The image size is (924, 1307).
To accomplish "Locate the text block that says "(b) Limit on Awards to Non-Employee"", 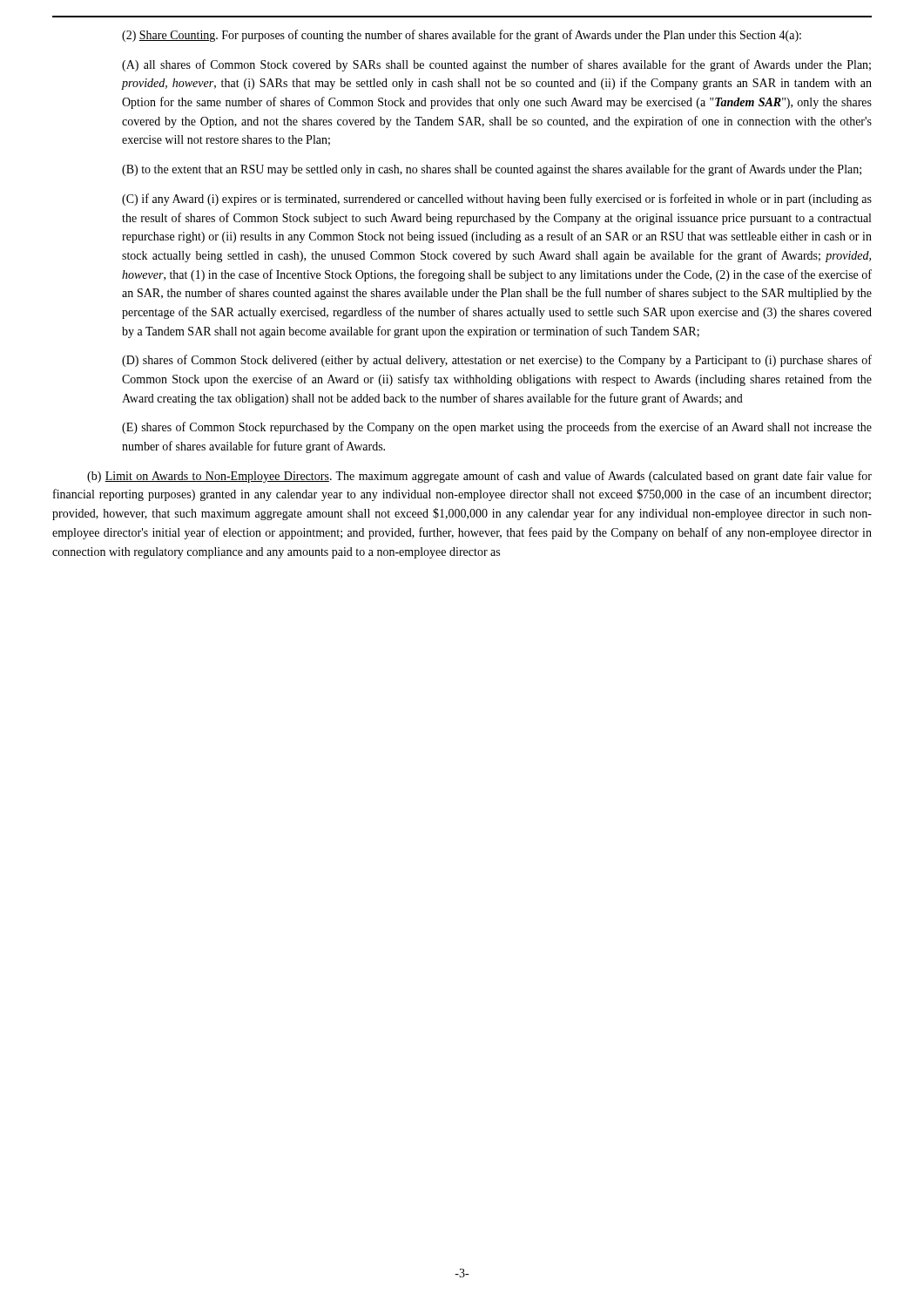I will coord(462,514).
